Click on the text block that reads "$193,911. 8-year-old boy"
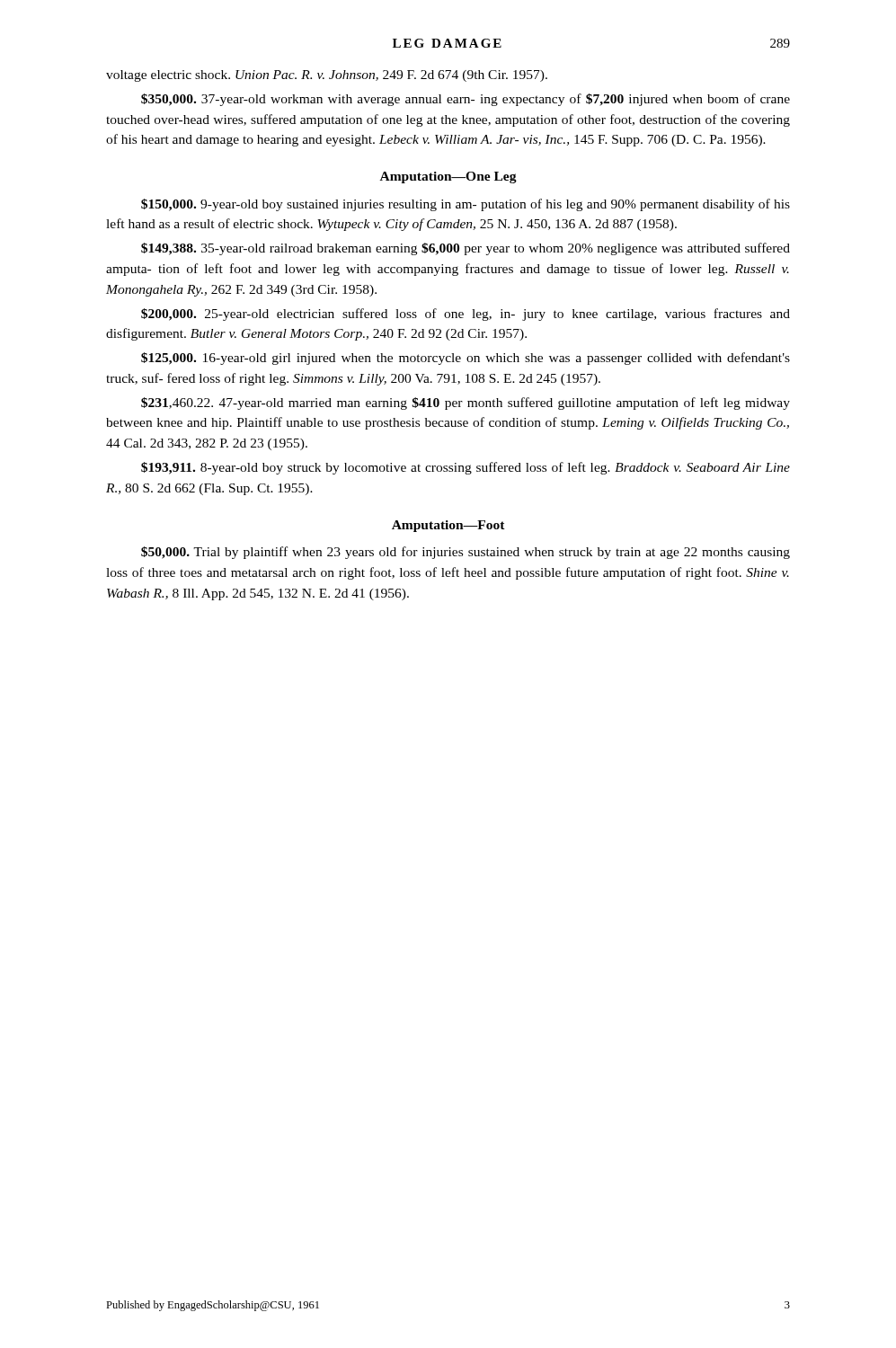Viewport: 896px width, 1348px height. pos(448,478)
